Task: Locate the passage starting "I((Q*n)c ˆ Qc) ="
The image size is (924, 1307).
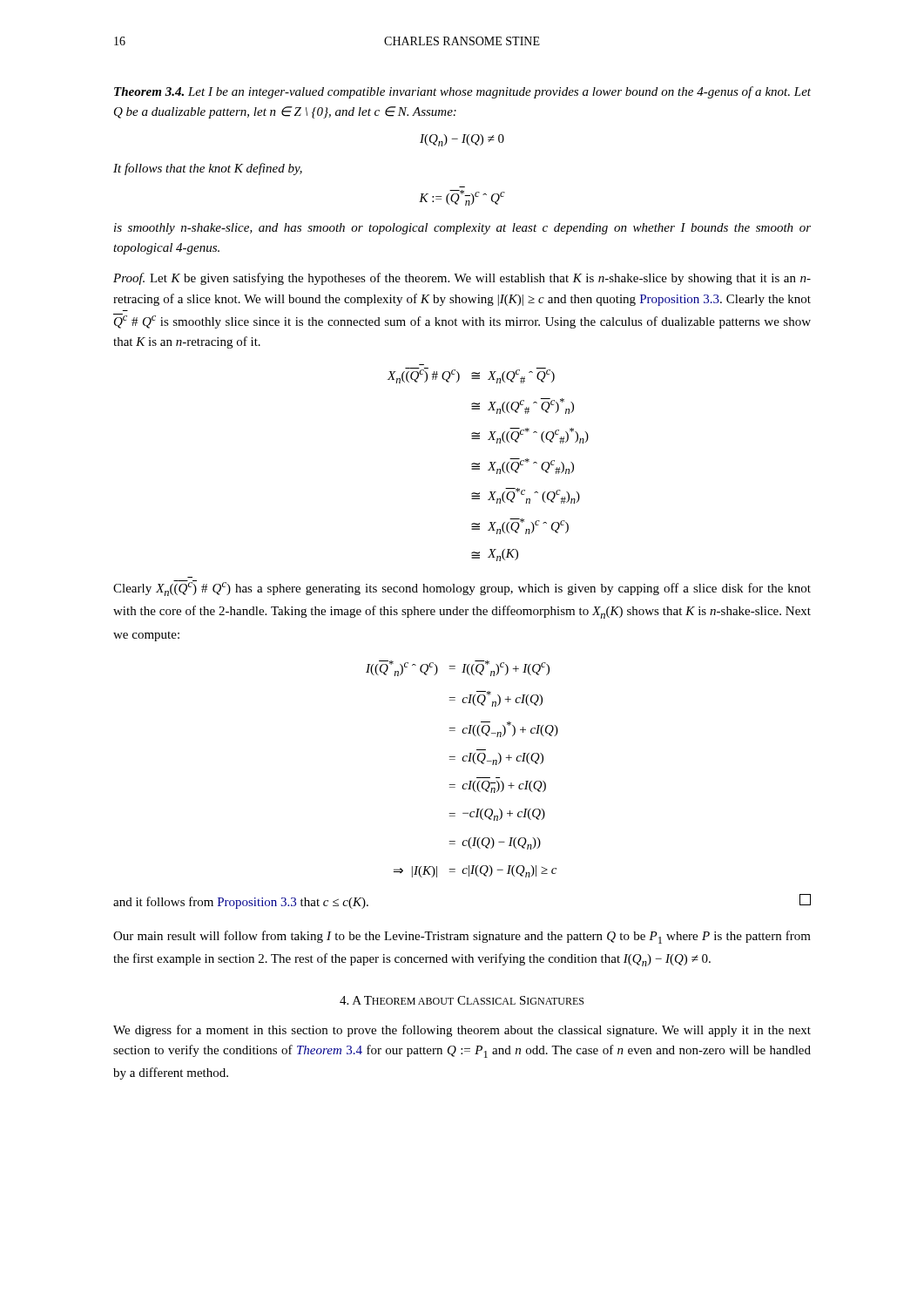Action: point(462,769)
